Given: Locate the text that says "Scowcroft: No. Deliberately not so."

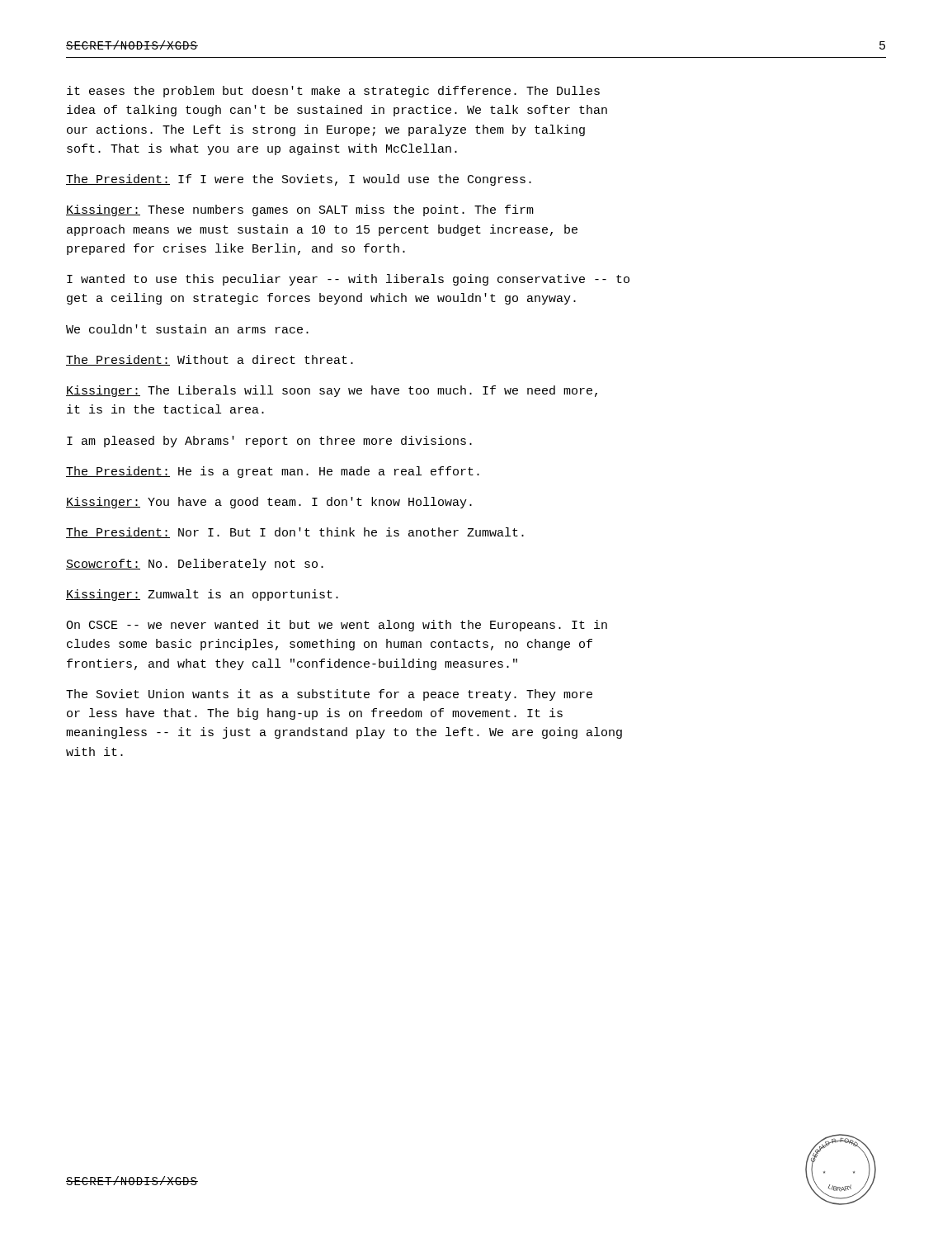Looking at the screenshot, I should click(195, 565).
